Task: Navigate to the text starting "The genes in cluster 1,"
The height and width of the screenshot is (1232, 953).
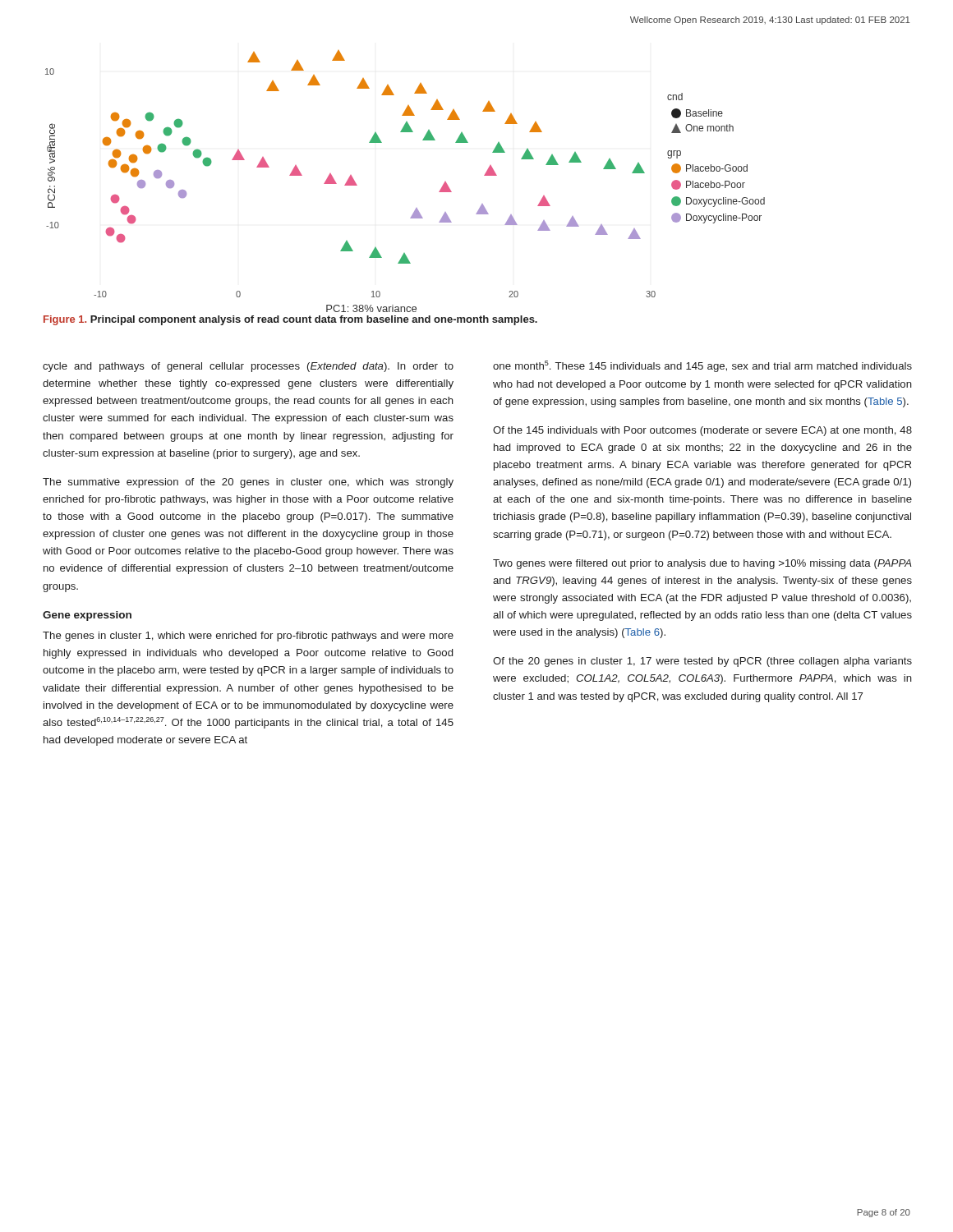Action: tap(248, 688)
